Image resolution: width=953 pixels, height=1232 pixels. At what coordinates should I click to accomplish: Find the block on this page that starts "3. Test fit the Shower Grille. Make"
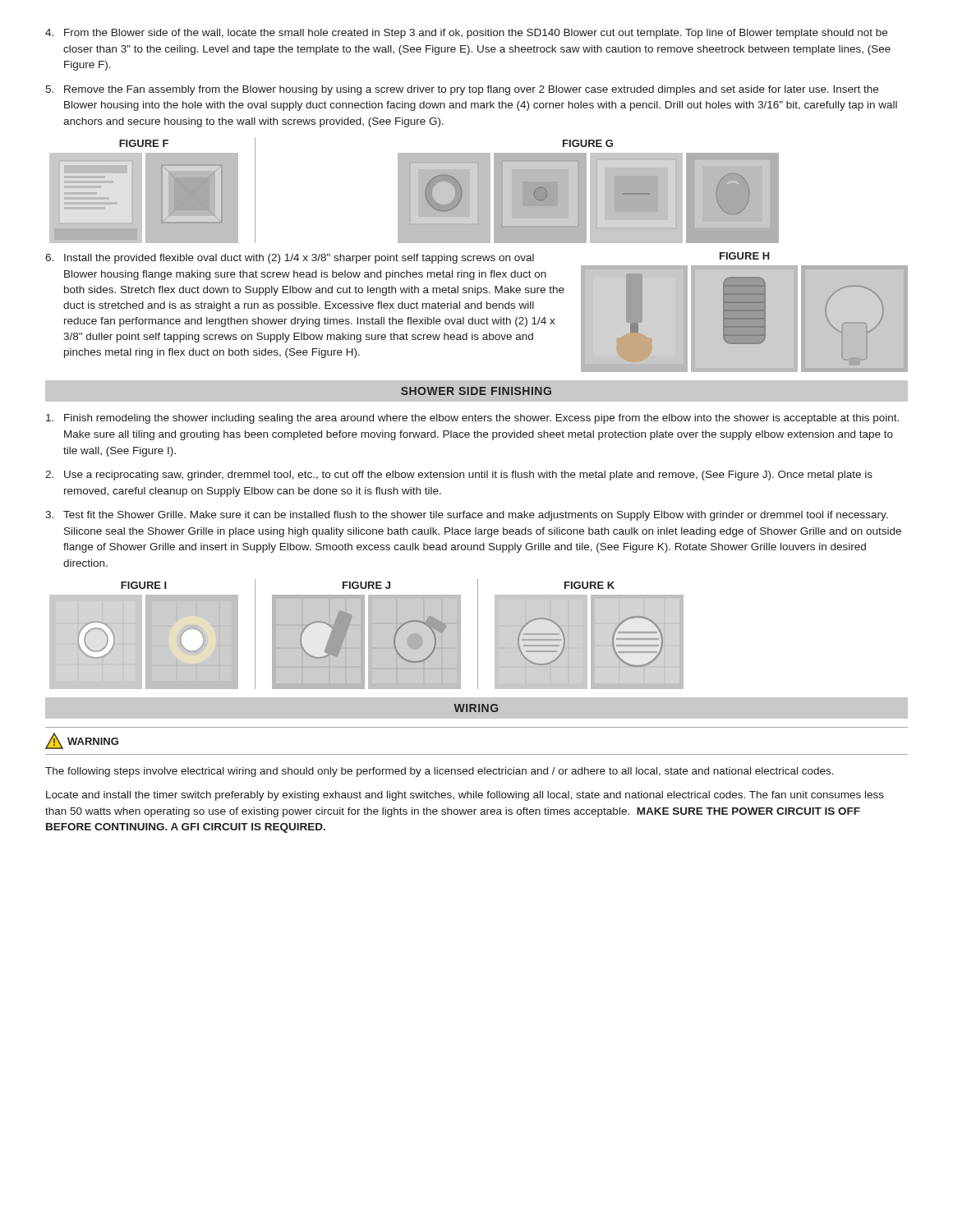tap(476, 539)
